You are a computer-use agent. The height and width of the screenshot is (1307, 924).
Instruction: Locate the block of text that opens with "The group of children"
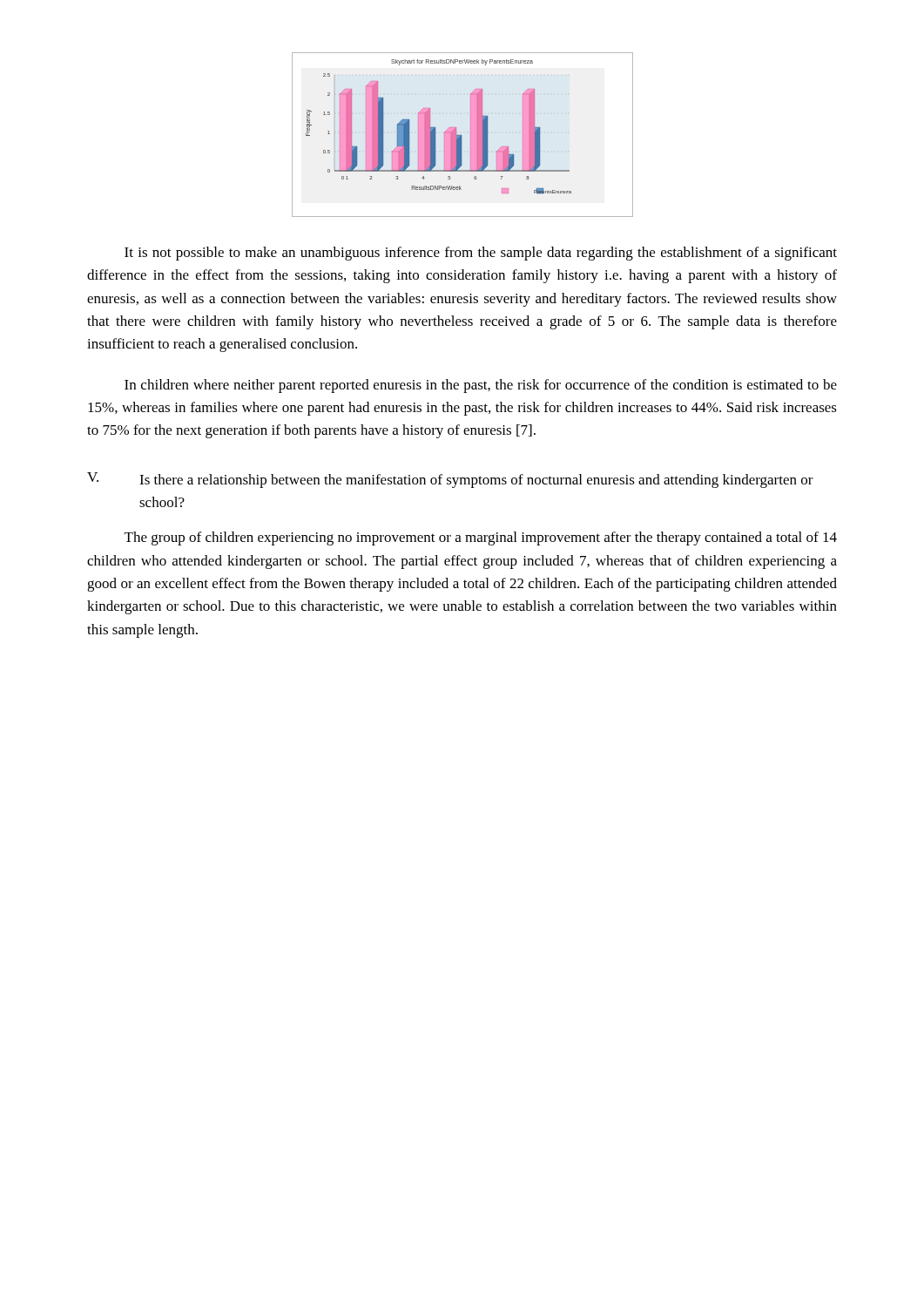[x=462, y=584]
